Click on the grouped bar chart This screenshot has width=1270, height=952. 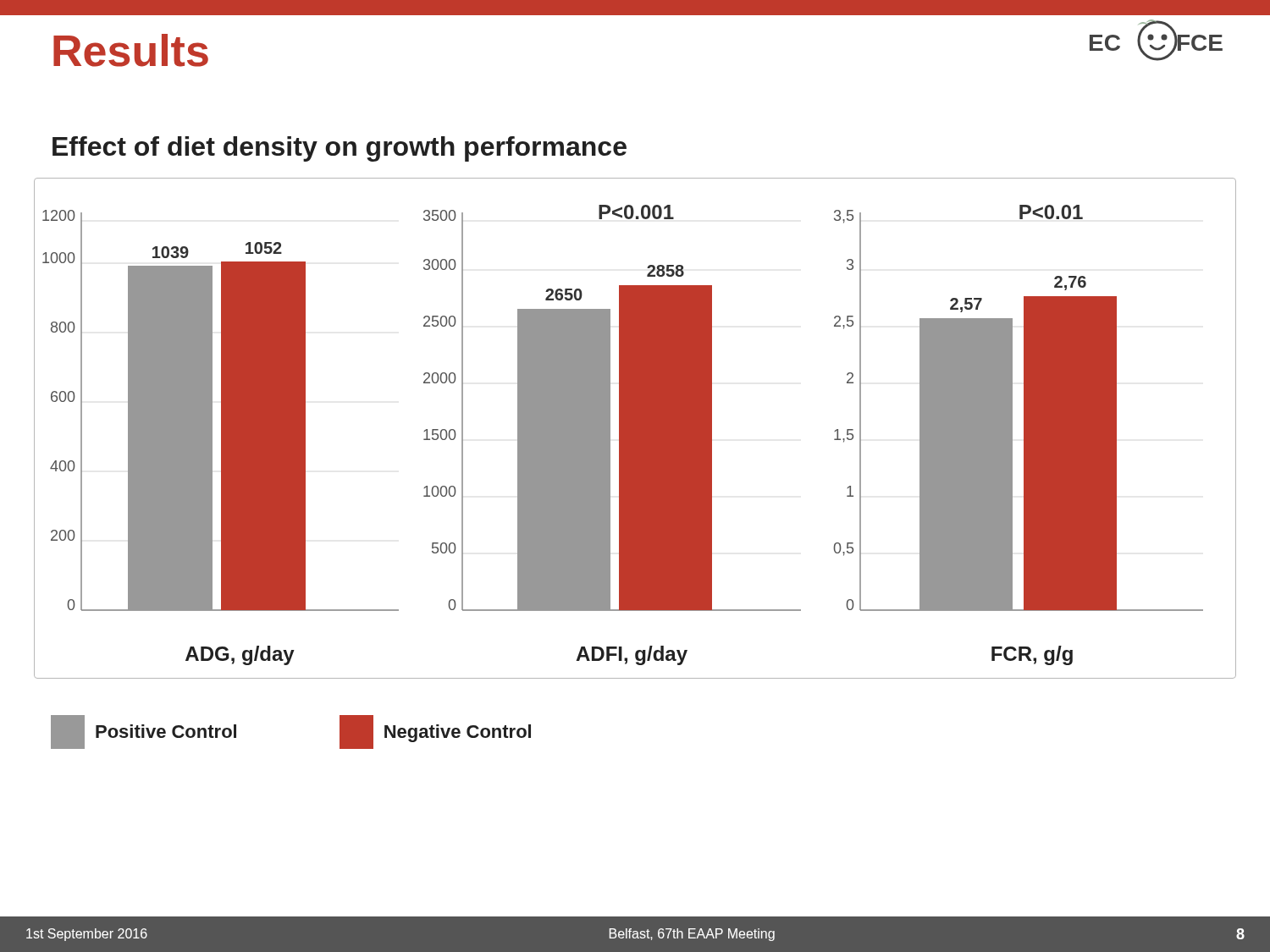pyautogui.click(x=635, y=428)
